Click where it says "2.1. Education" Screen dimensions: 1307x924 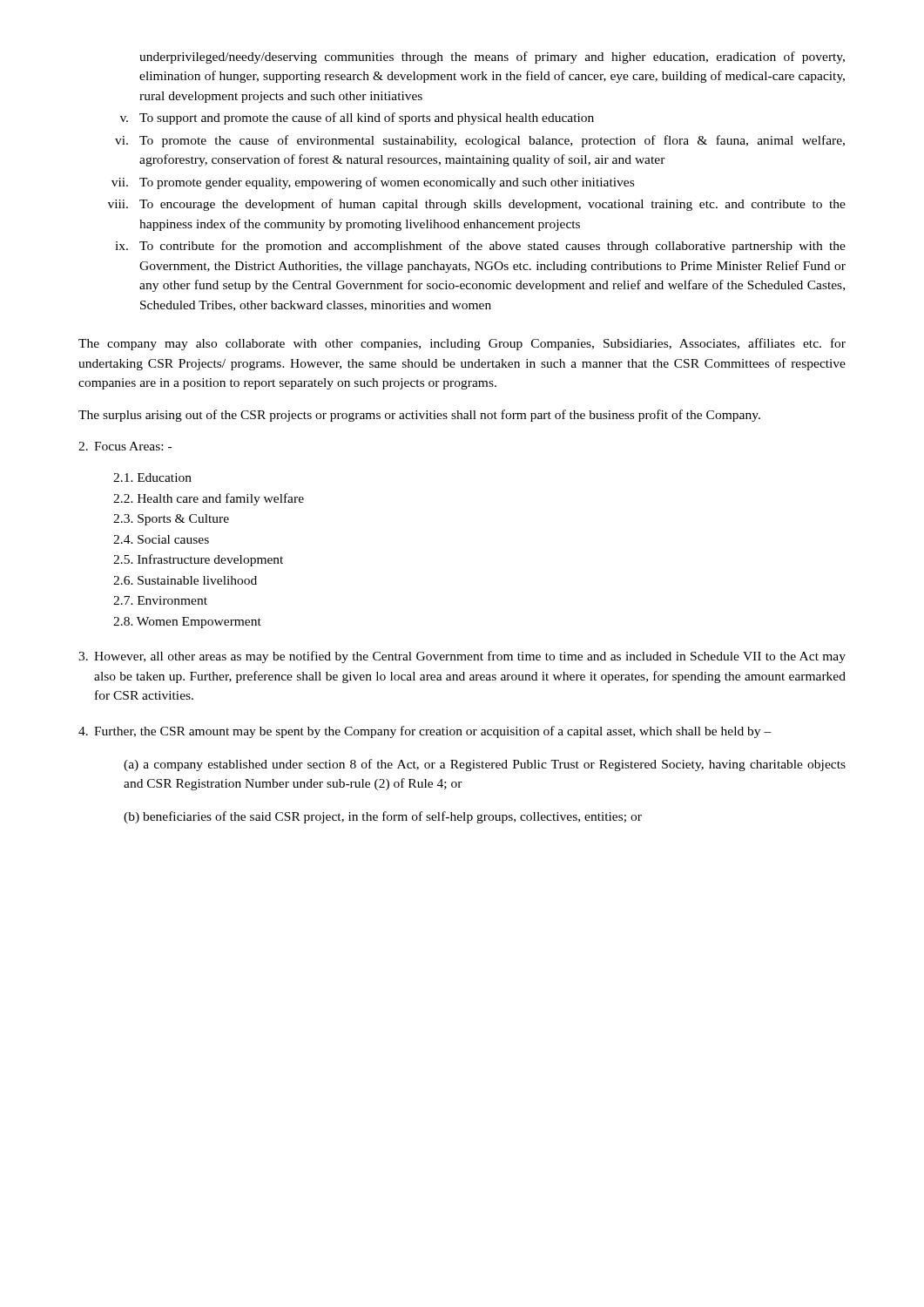152,477
